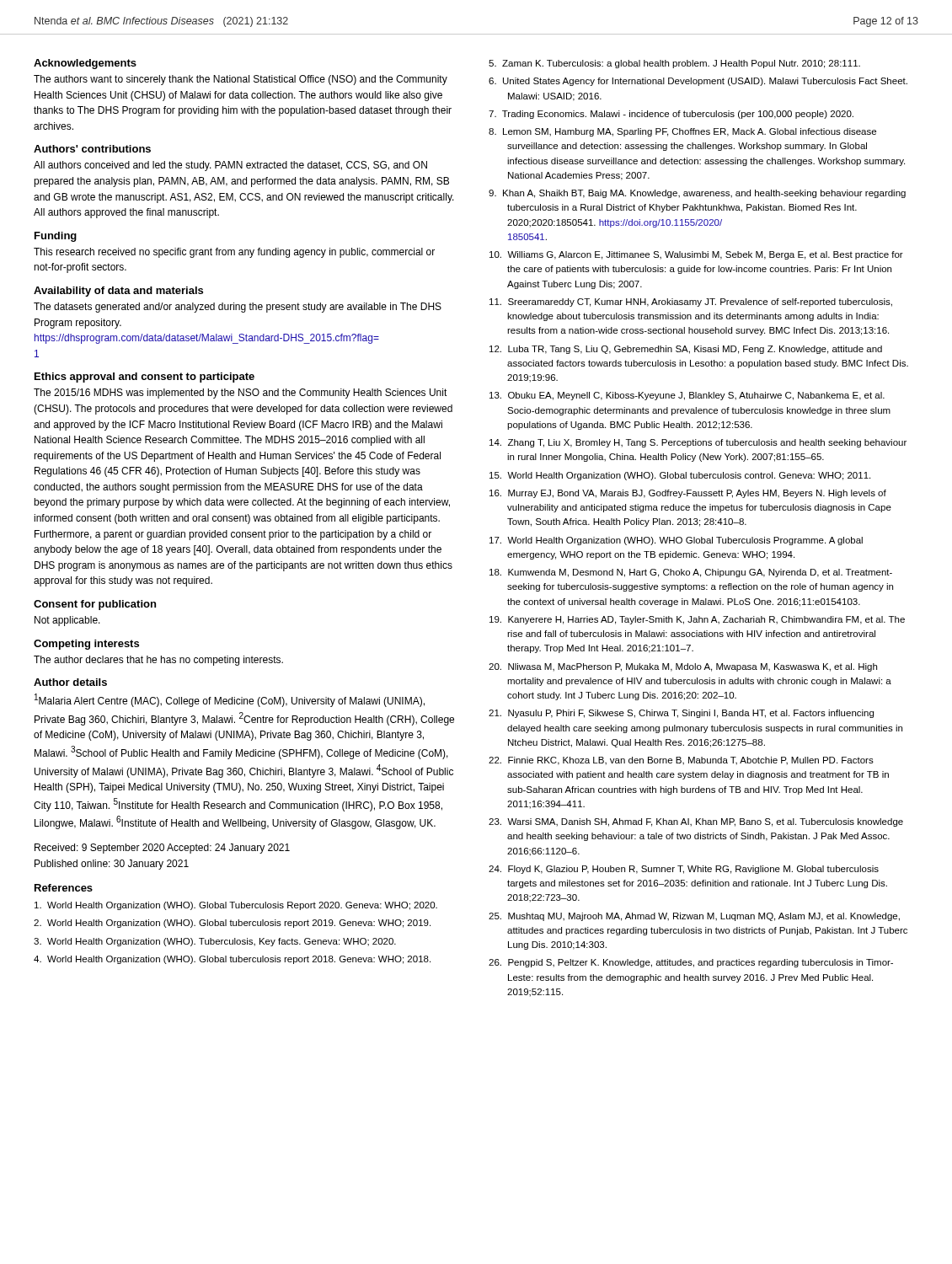Where is the passage that starts "12. Luba TR, Tang S,"?

699,363
